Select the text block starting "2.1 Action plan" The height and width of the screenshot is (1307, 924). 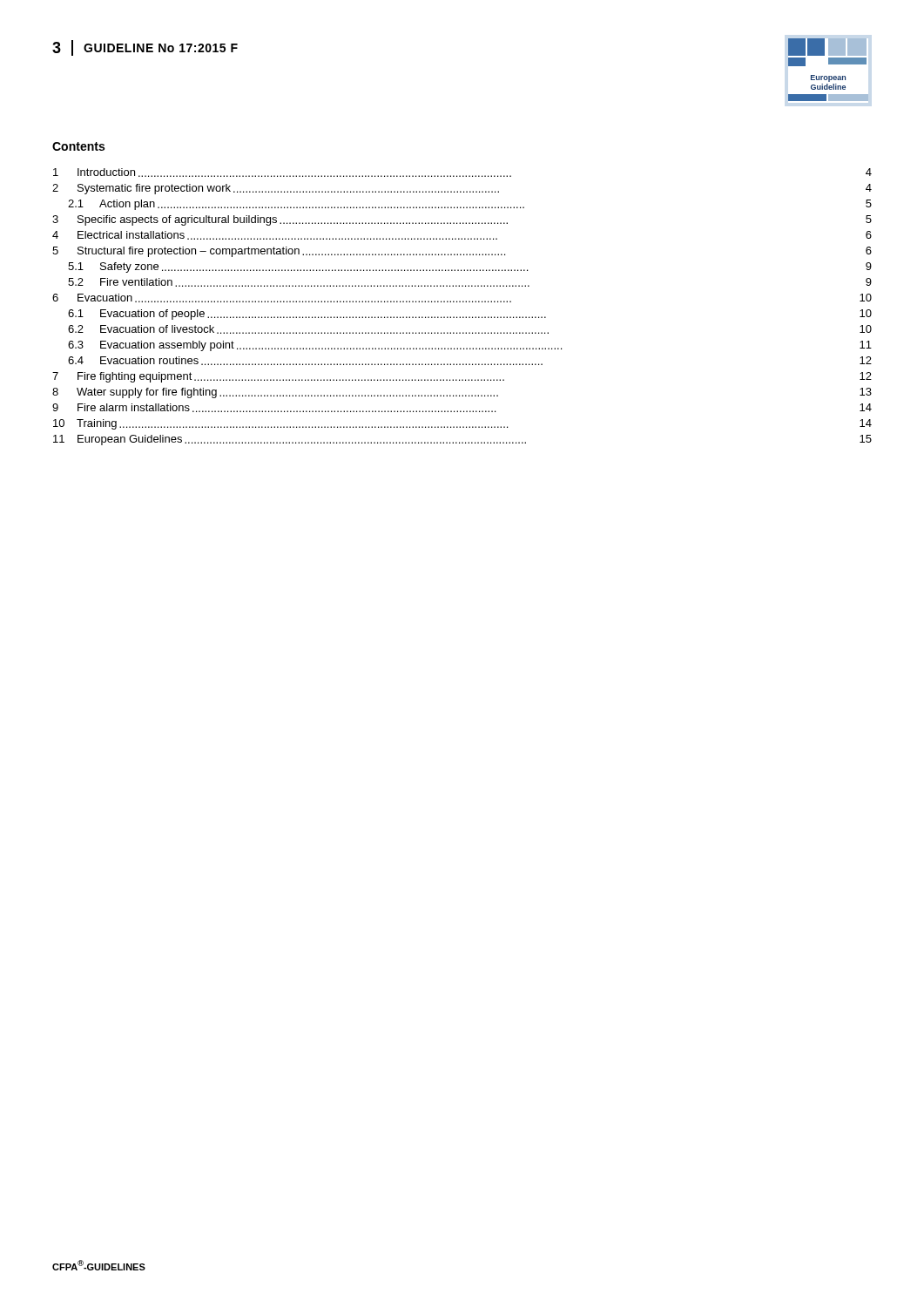[462, 203]
